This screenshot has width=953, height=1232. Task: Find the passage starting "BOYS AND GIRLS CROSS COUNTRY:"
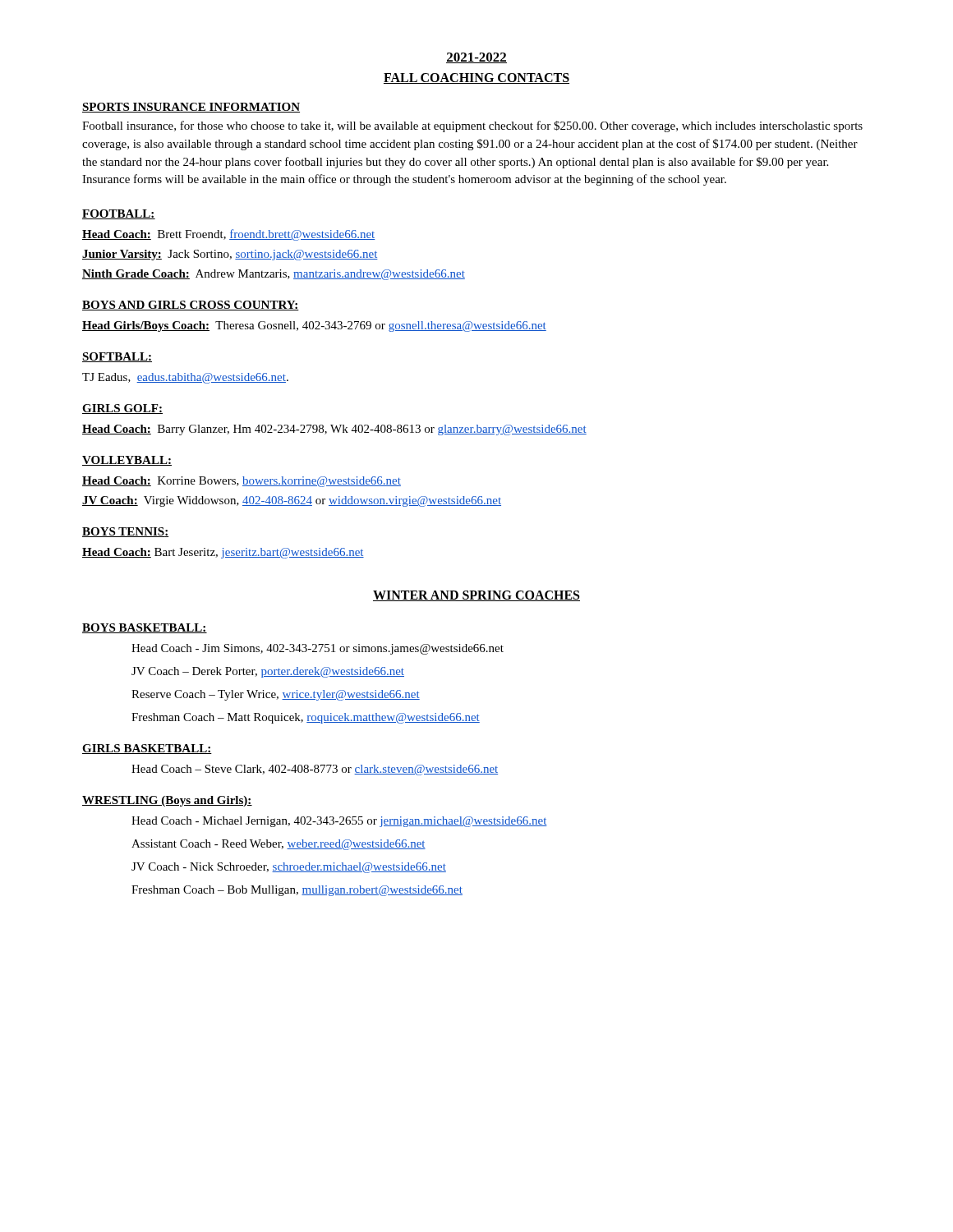click(x=190, y=305)
